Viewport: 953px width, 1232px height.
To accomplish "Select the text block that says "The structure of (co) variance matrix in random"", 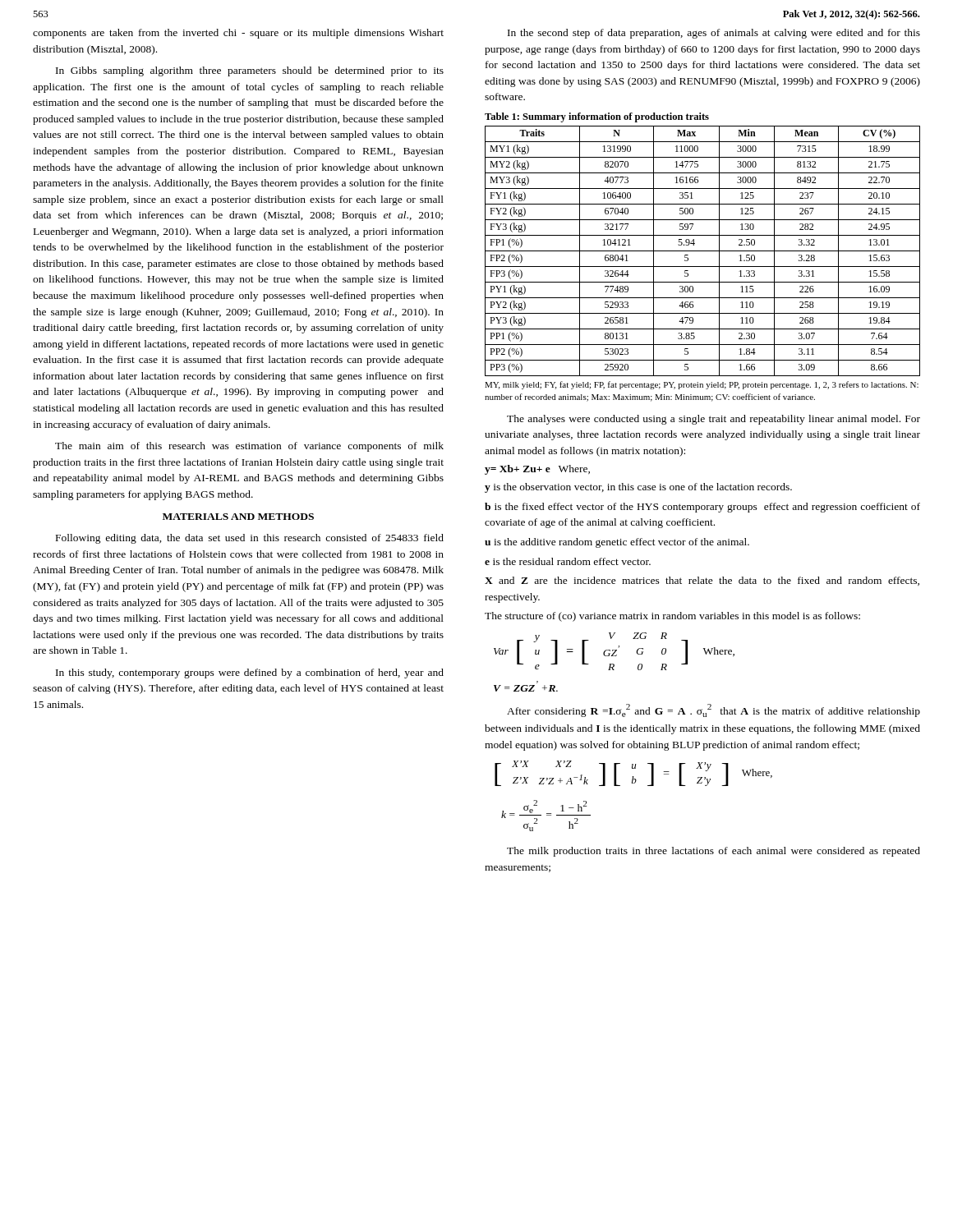I will coord(702,616).
